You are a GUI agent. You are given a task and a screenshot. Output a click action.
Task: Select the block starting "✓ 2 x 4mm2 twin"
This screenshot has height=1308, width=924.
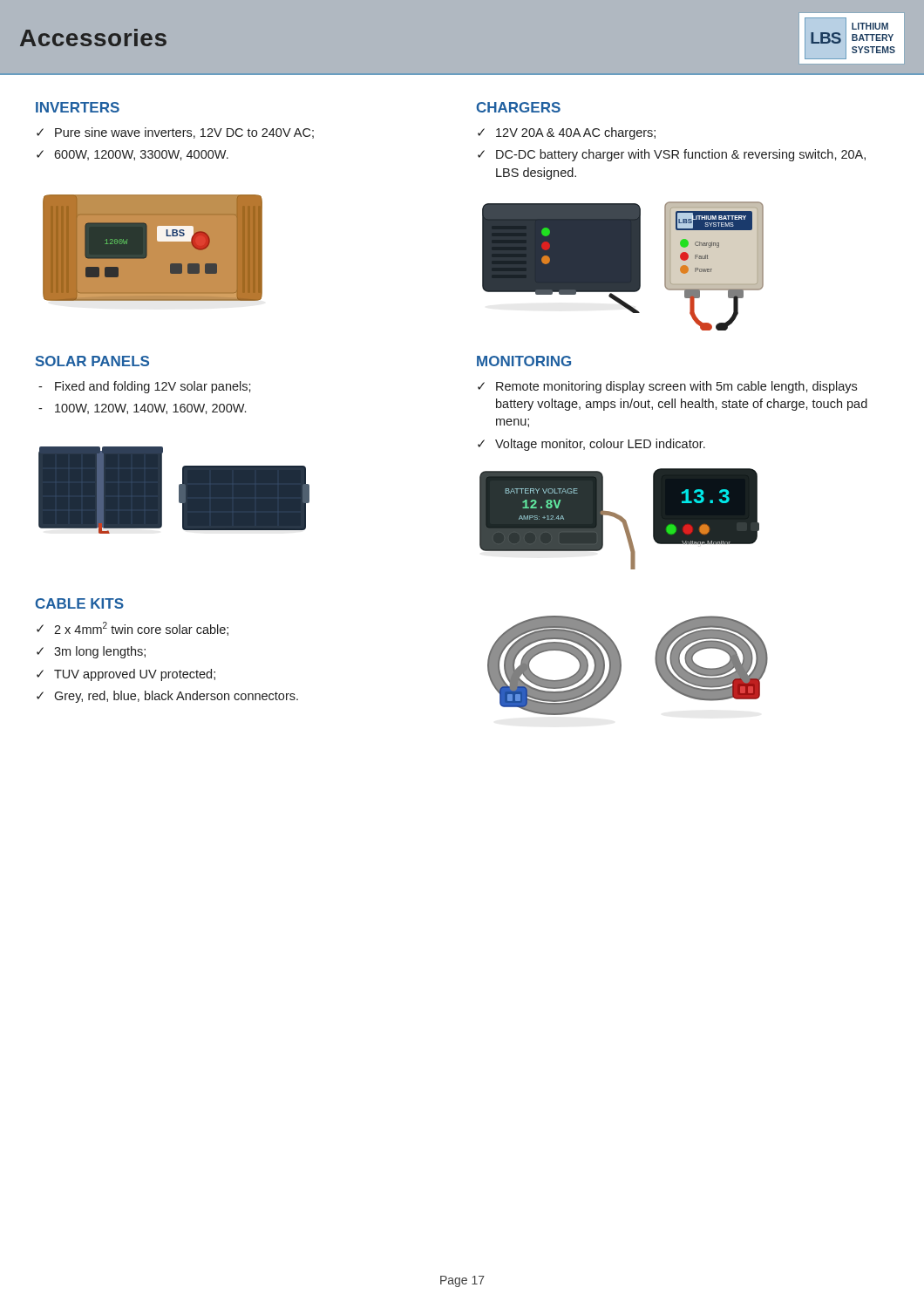(x=132, y=629)
